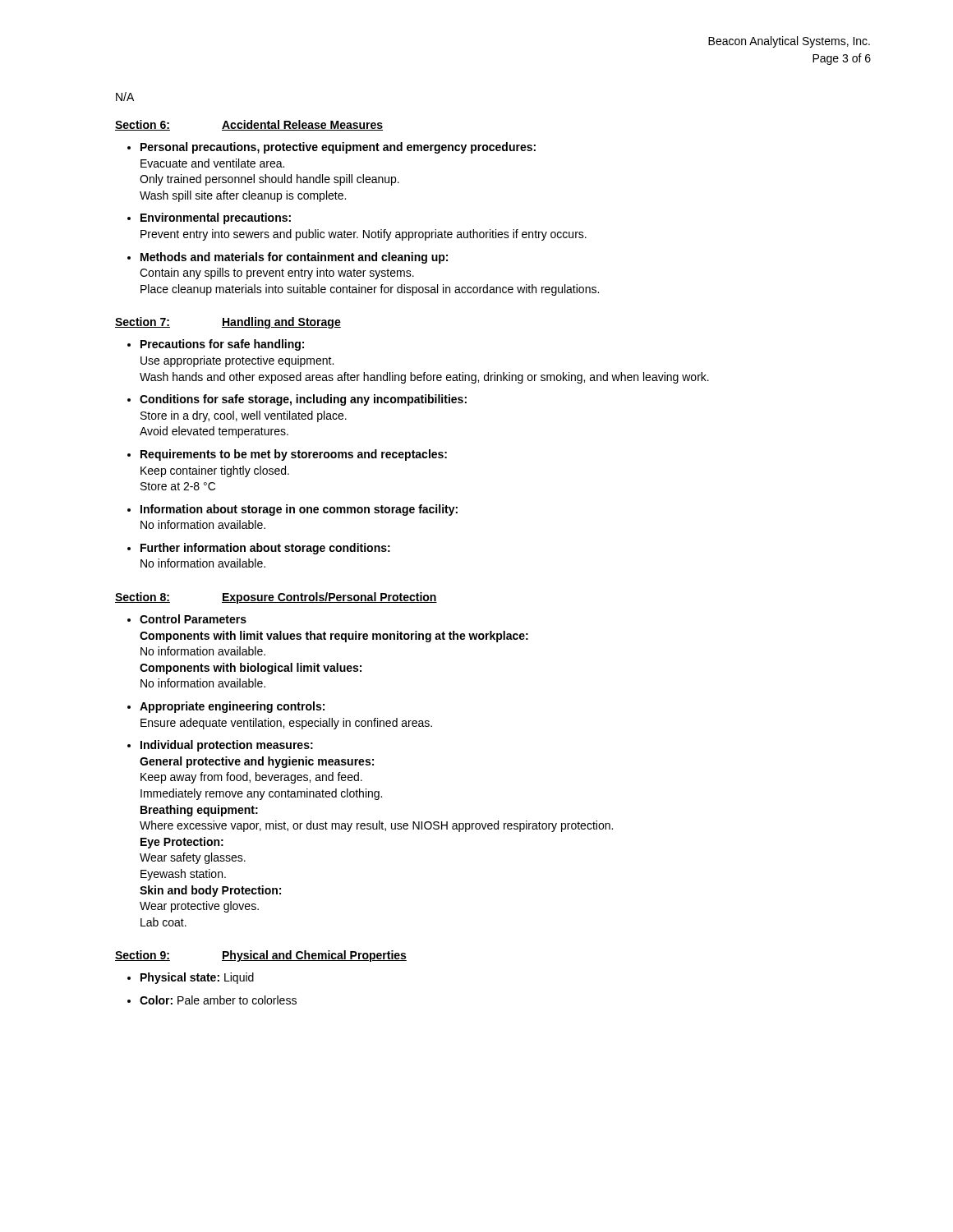Select the list item with the text "Methods and materials for containment and cleaning"
This screenshot has height=1232, width=953.
click(370, 273)
